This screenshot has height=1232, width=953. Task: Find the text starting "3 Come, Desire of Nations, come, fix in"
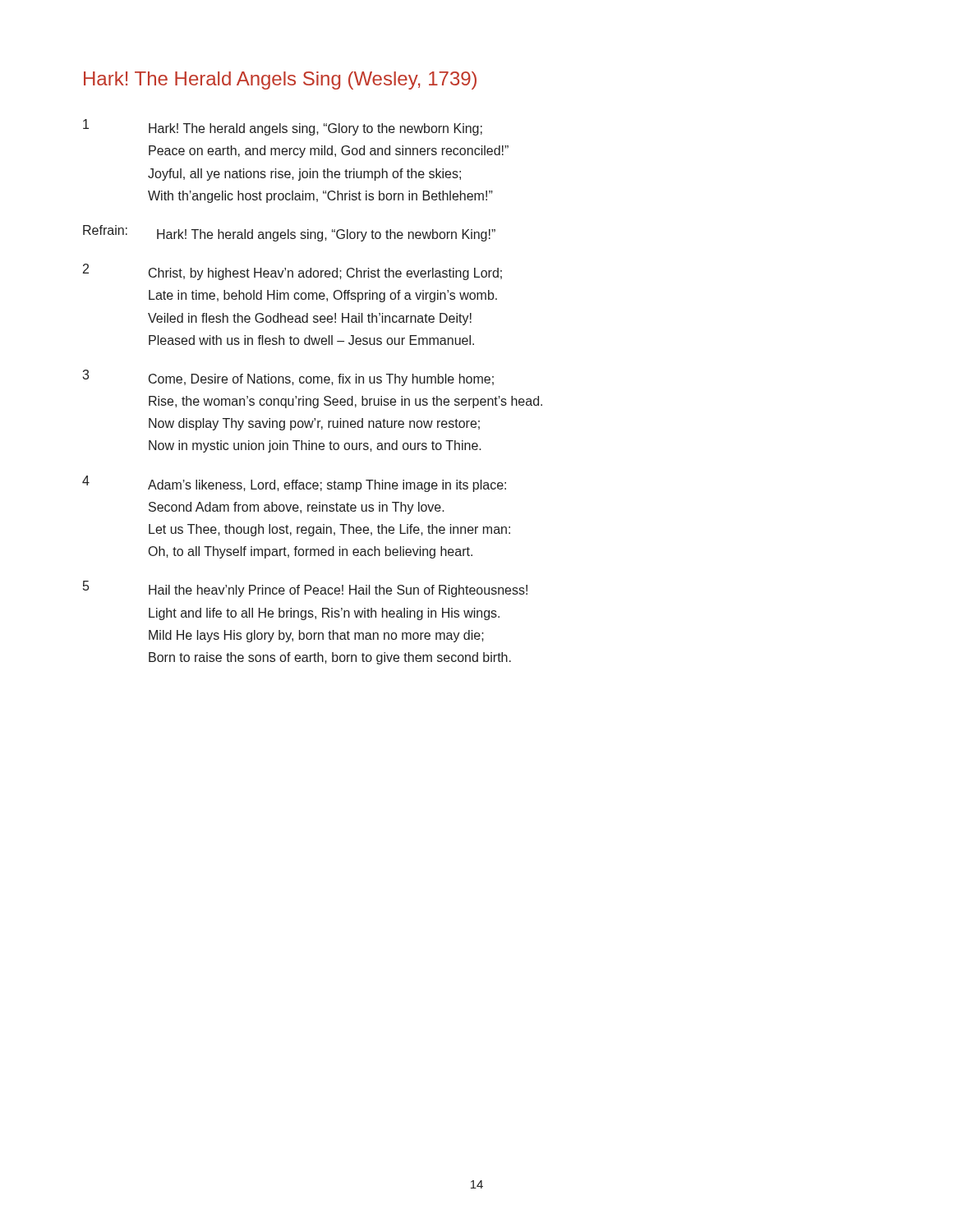point(313,413)
